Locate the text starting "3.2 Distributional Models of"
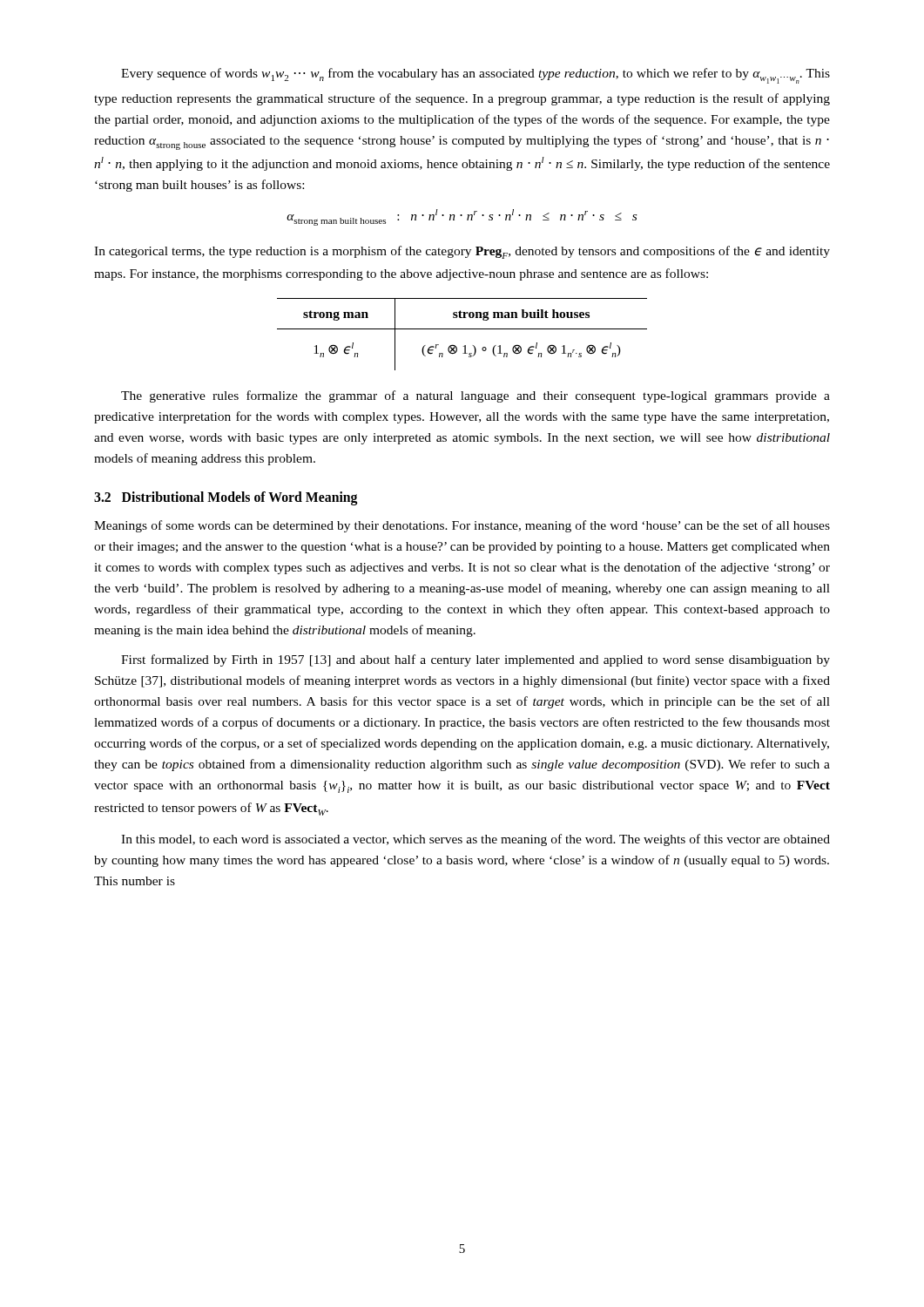924x1307 pixels. point(226,497)
